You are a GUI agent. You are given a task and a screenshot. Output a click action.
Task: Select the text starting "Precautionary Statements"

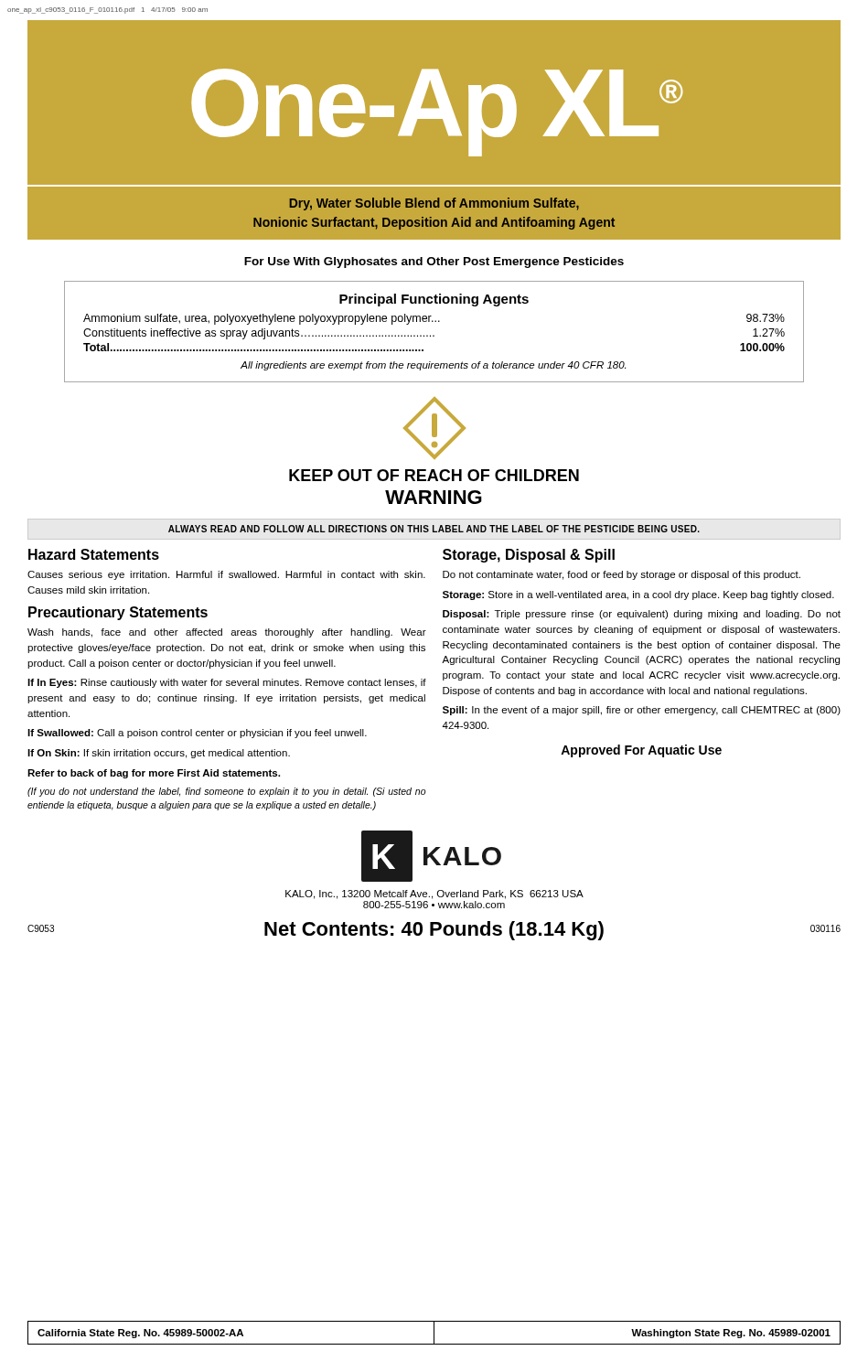coord(118,613)
